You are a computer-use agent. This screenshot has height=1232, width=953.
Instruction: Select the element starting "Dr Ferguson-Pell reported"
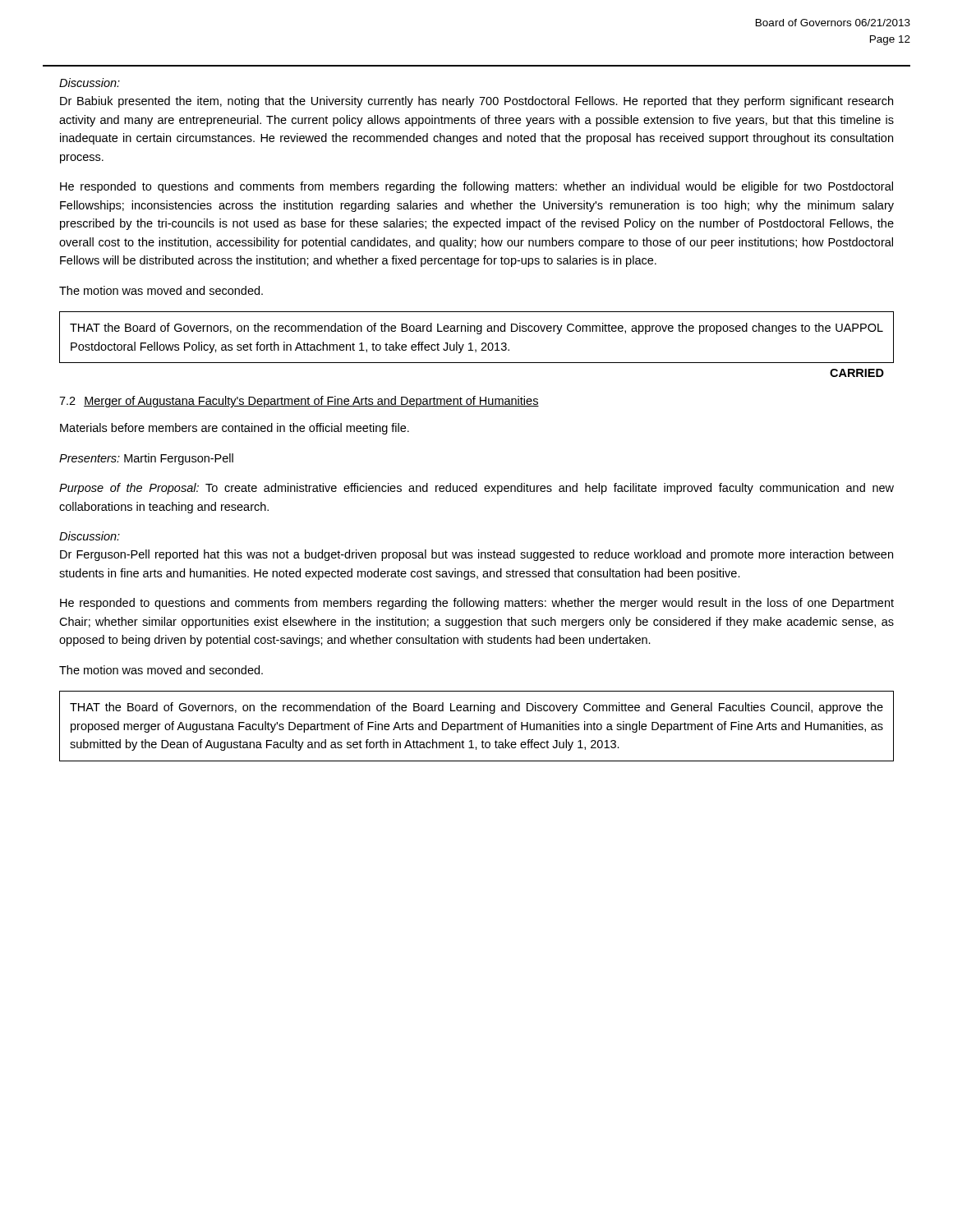[x=476, y=564]
